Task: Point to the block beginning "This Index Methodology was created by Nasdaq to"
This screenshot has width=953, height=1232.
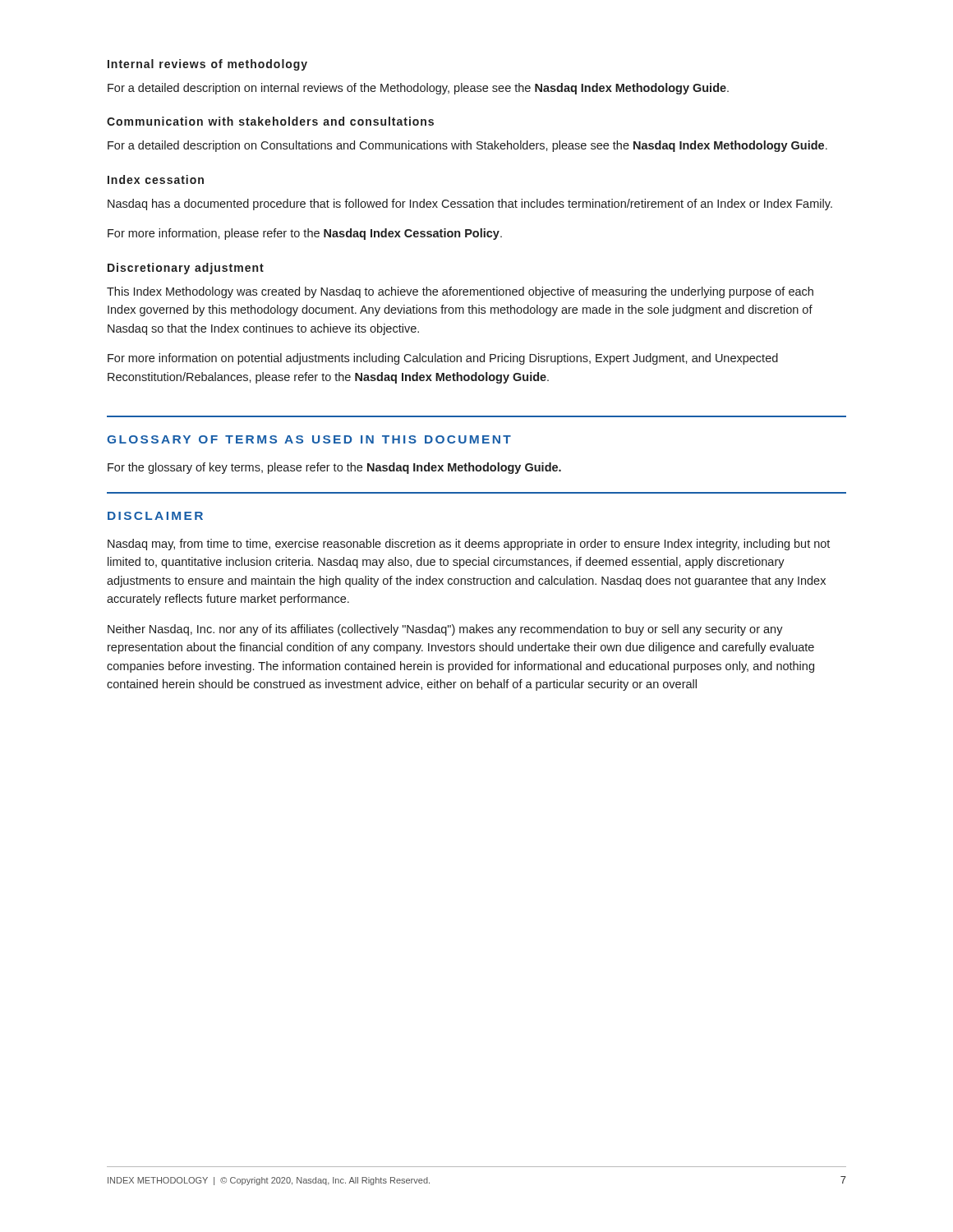Action: 460,310
